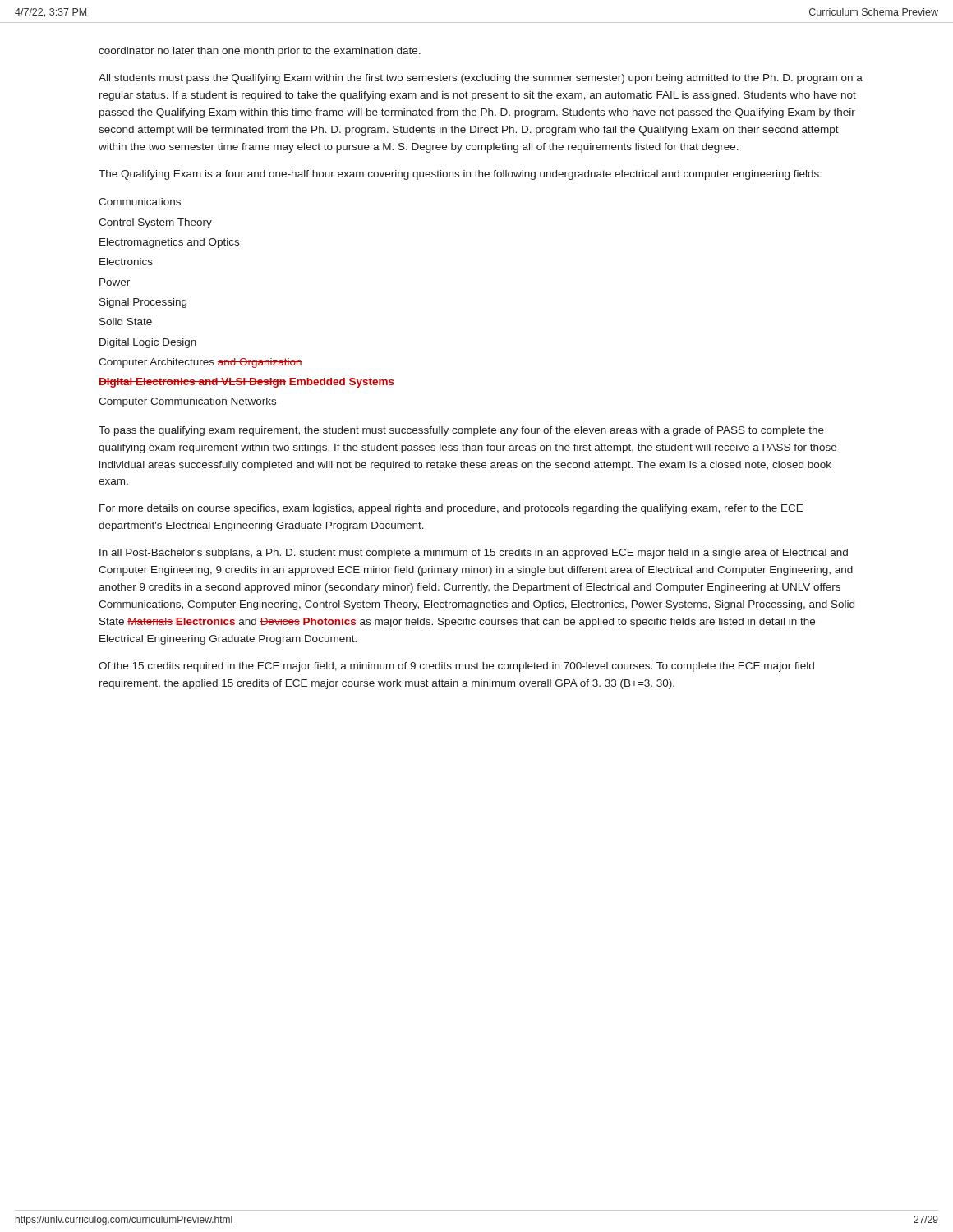Click the passage that begins "Of the 15 credits required"
953x1232 pixels.
click(x=457, y=674)
